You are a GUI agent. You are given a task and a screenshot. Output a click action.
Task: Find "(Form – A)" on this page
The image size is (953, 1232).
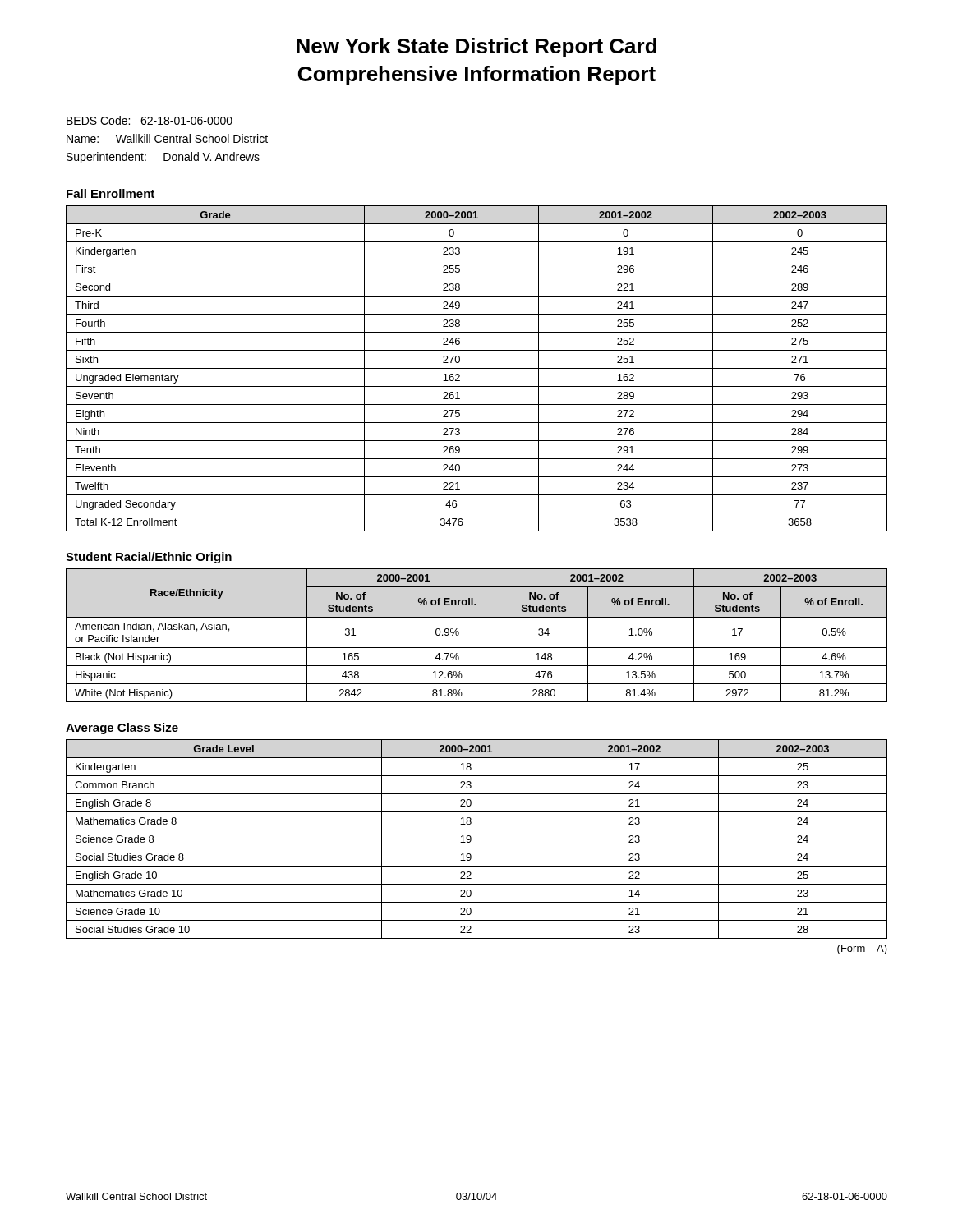click(x=862, y=948)
